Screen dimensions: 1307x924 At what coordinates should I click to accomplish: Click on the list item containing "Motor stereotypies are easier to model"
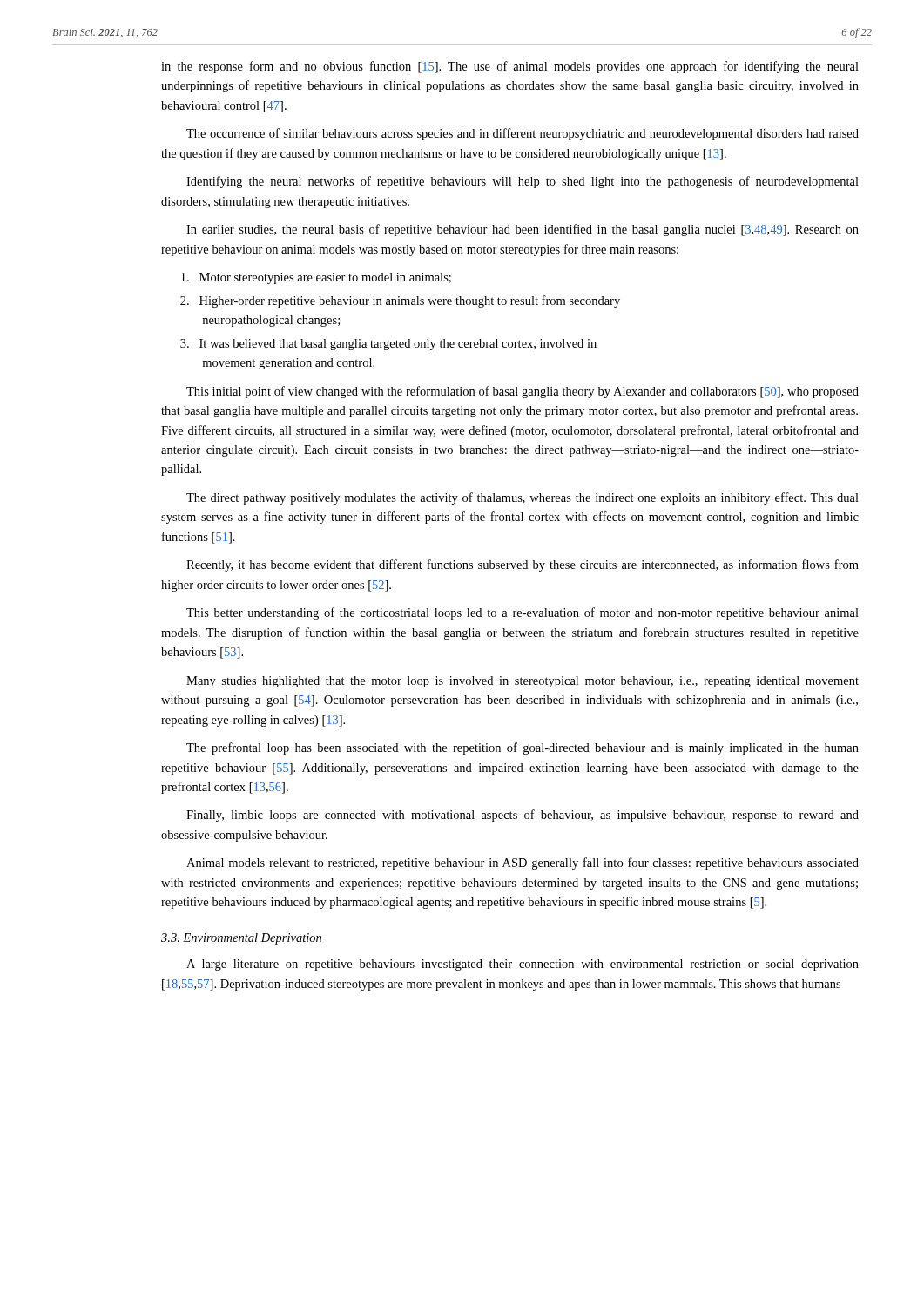(x=316, y=278)
